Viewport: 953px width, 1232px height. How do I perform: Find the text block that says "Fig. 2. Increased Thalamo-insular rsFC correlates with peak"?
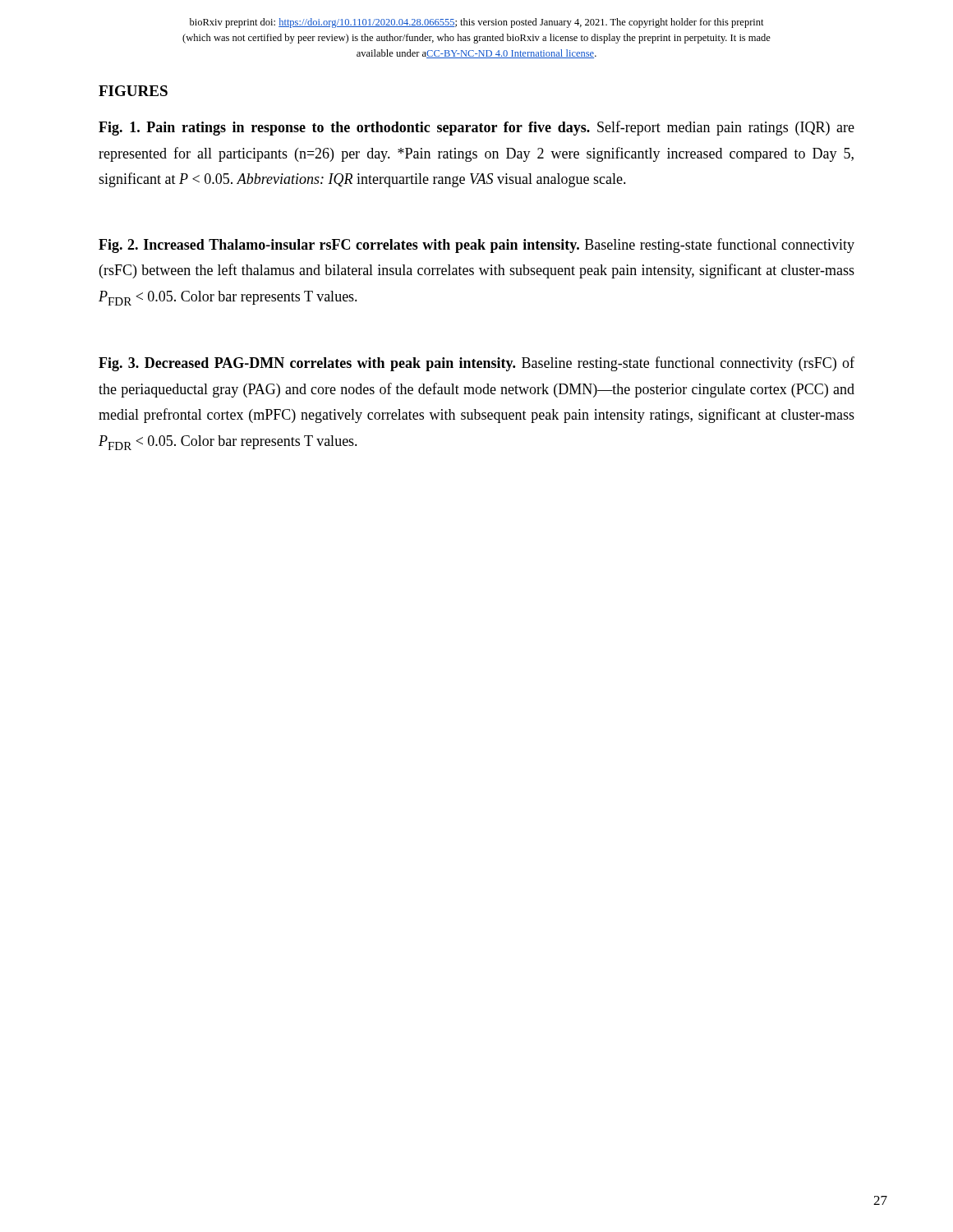pyautogui.click(x=476, y=272)
